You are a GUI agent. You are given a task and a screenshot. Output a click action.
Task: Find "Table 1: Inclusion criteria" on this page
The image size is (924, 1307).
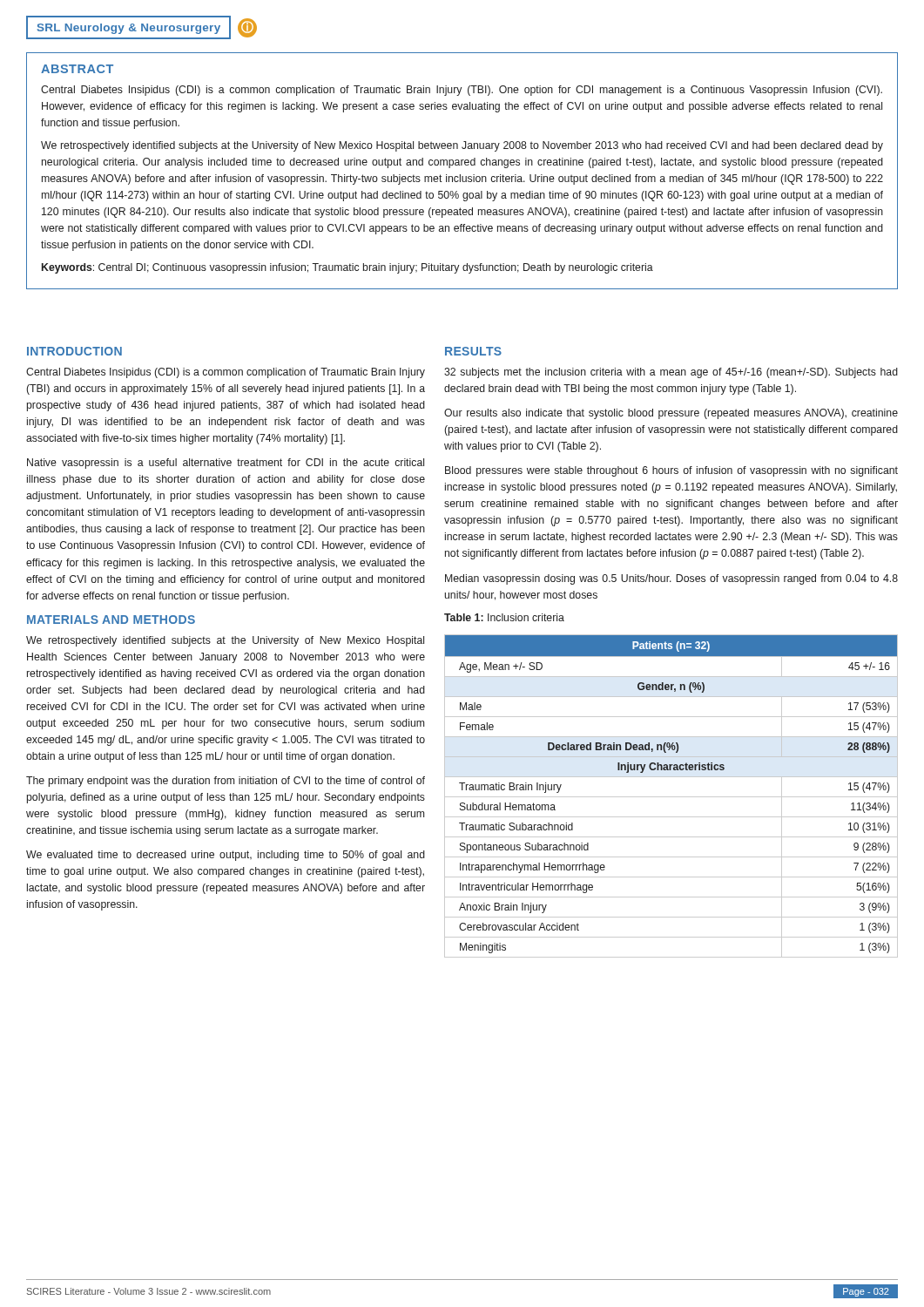point(504,617)
